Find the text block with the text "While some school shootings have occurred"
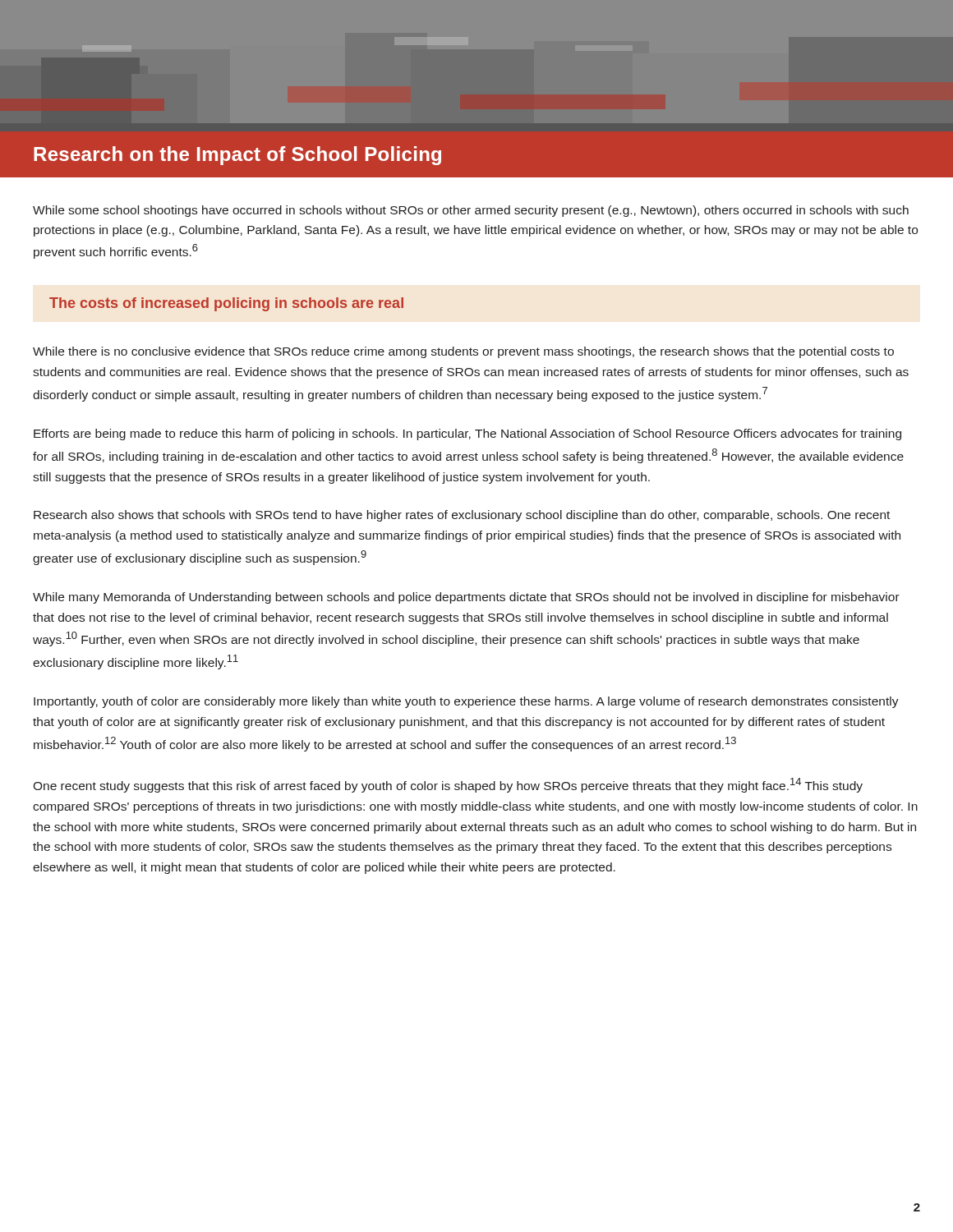 tap(476, 231)
